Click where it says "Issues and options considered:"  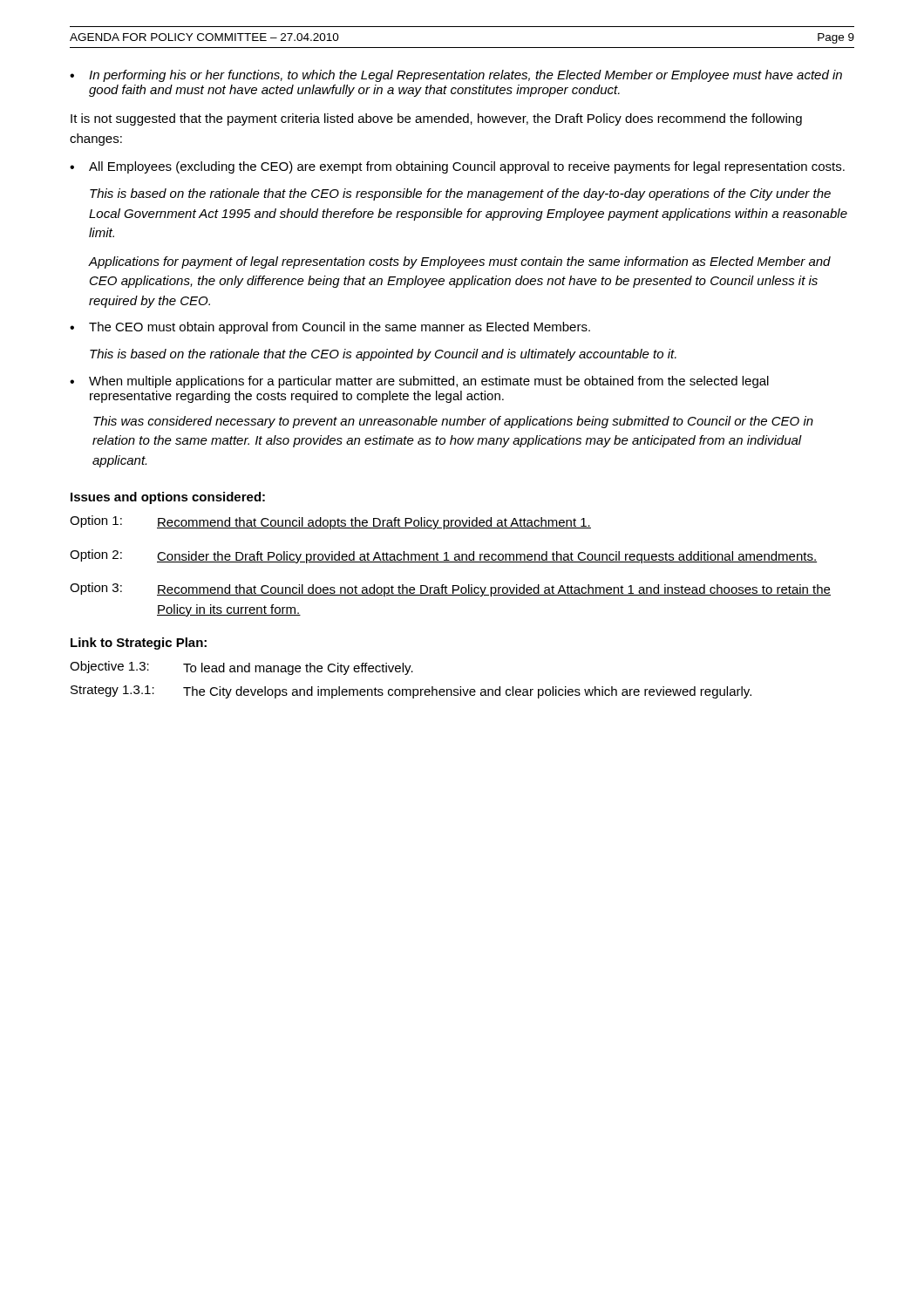click(x=168, y=497)
